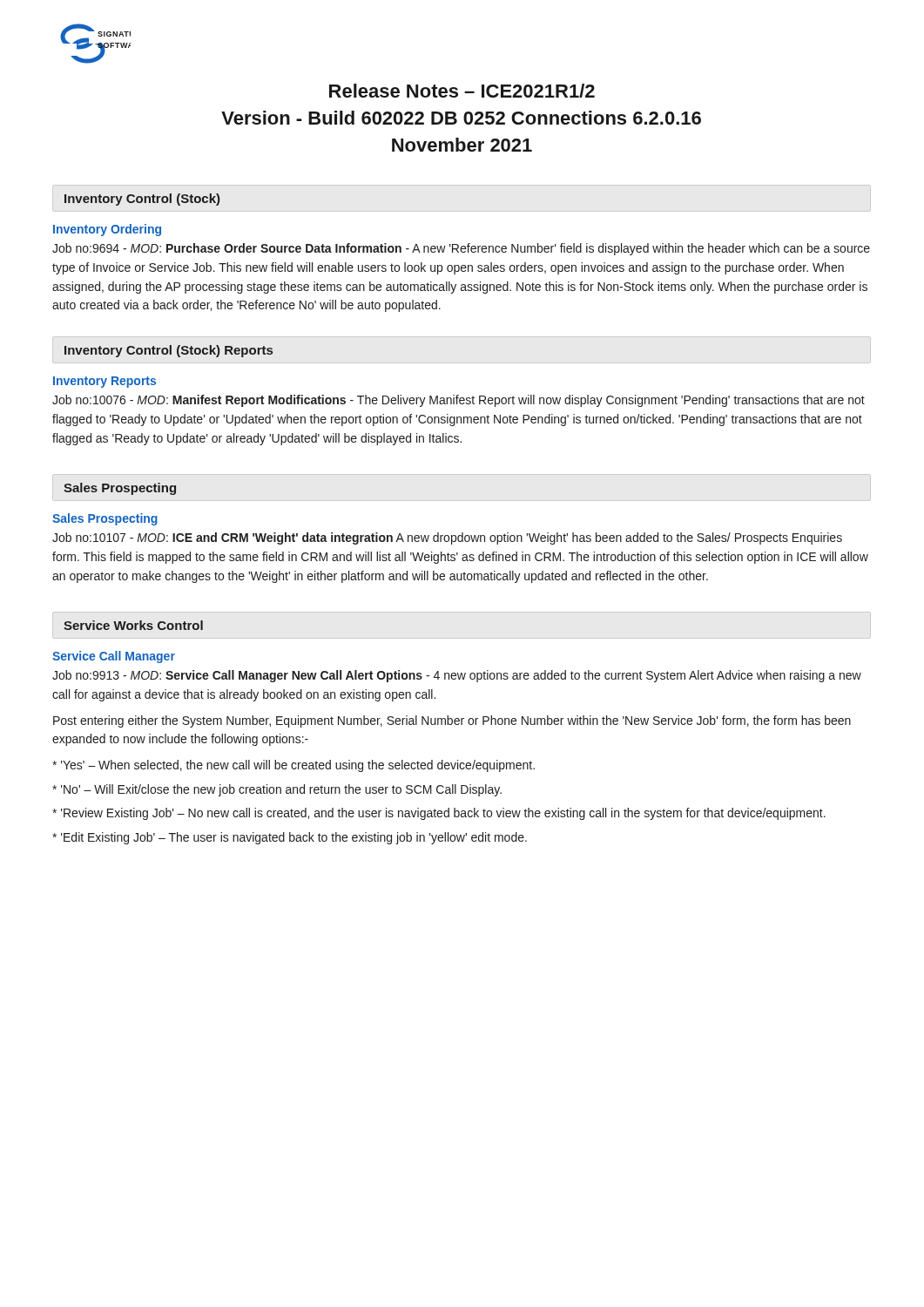Select the list item that says "'Yes' – When selected,"

tap(294, 765)
